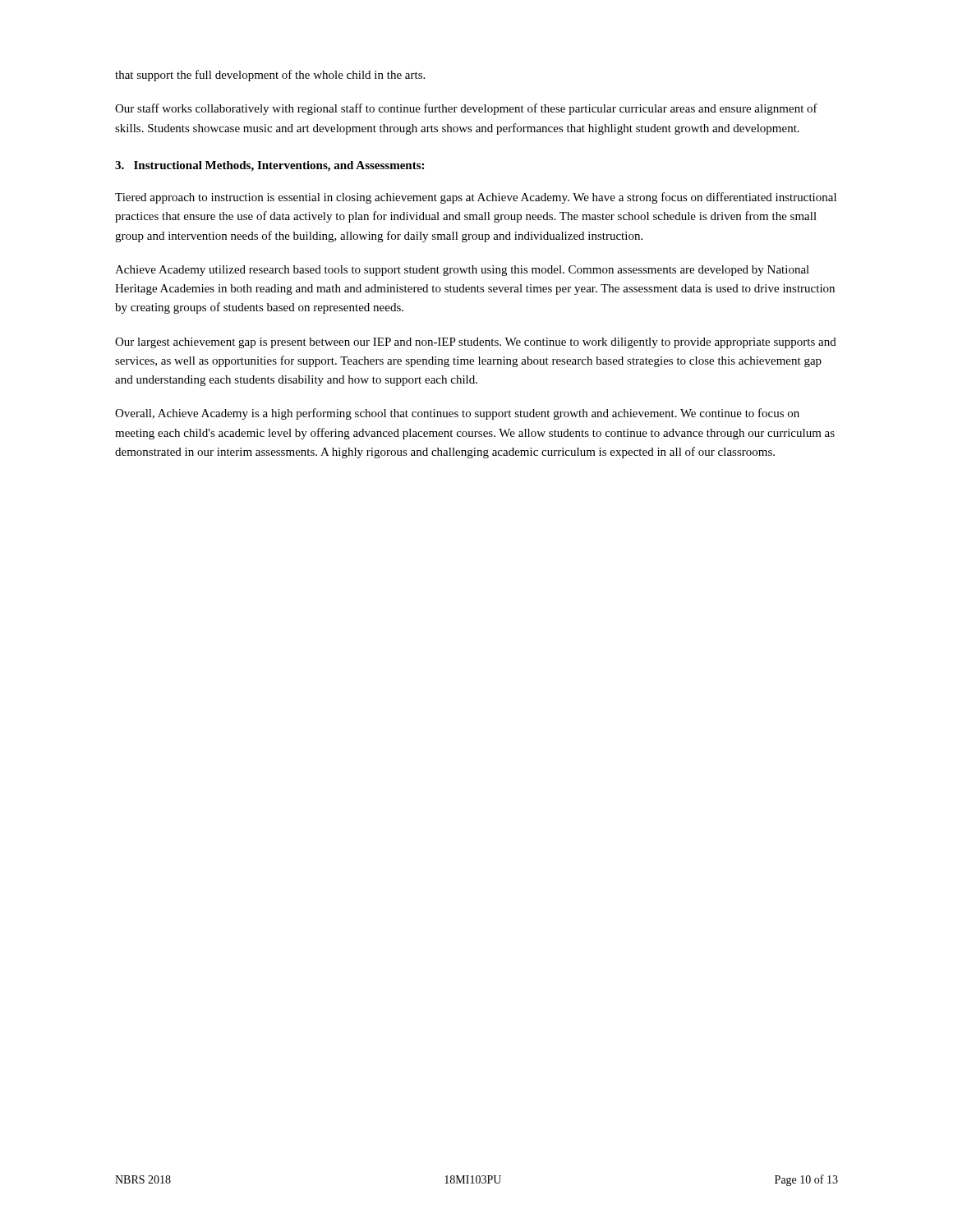Point to the block beginning "Our largest achievement gap is present between our"

click(476, 360)
